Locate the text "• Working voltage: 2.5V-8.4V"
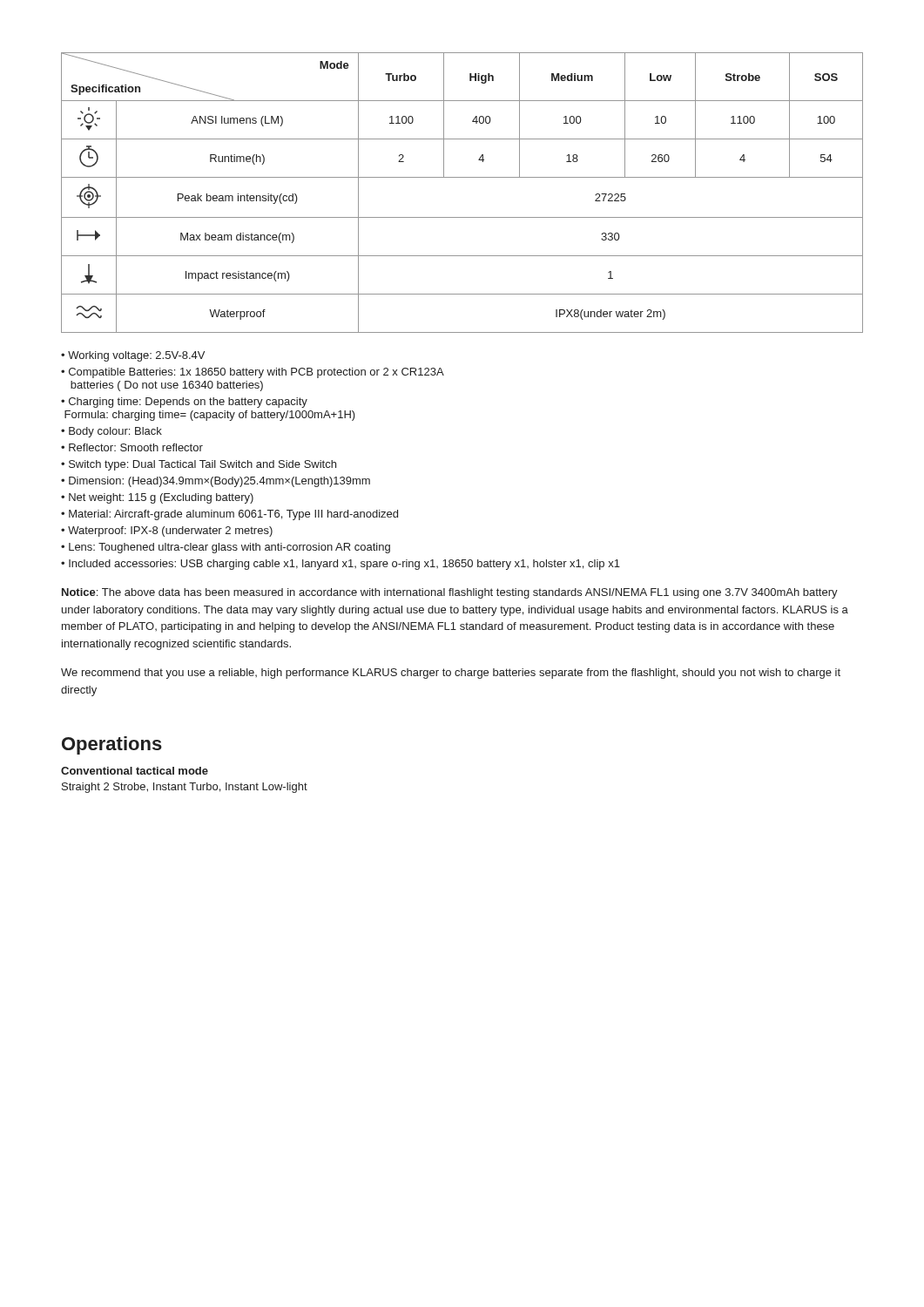 133,355
